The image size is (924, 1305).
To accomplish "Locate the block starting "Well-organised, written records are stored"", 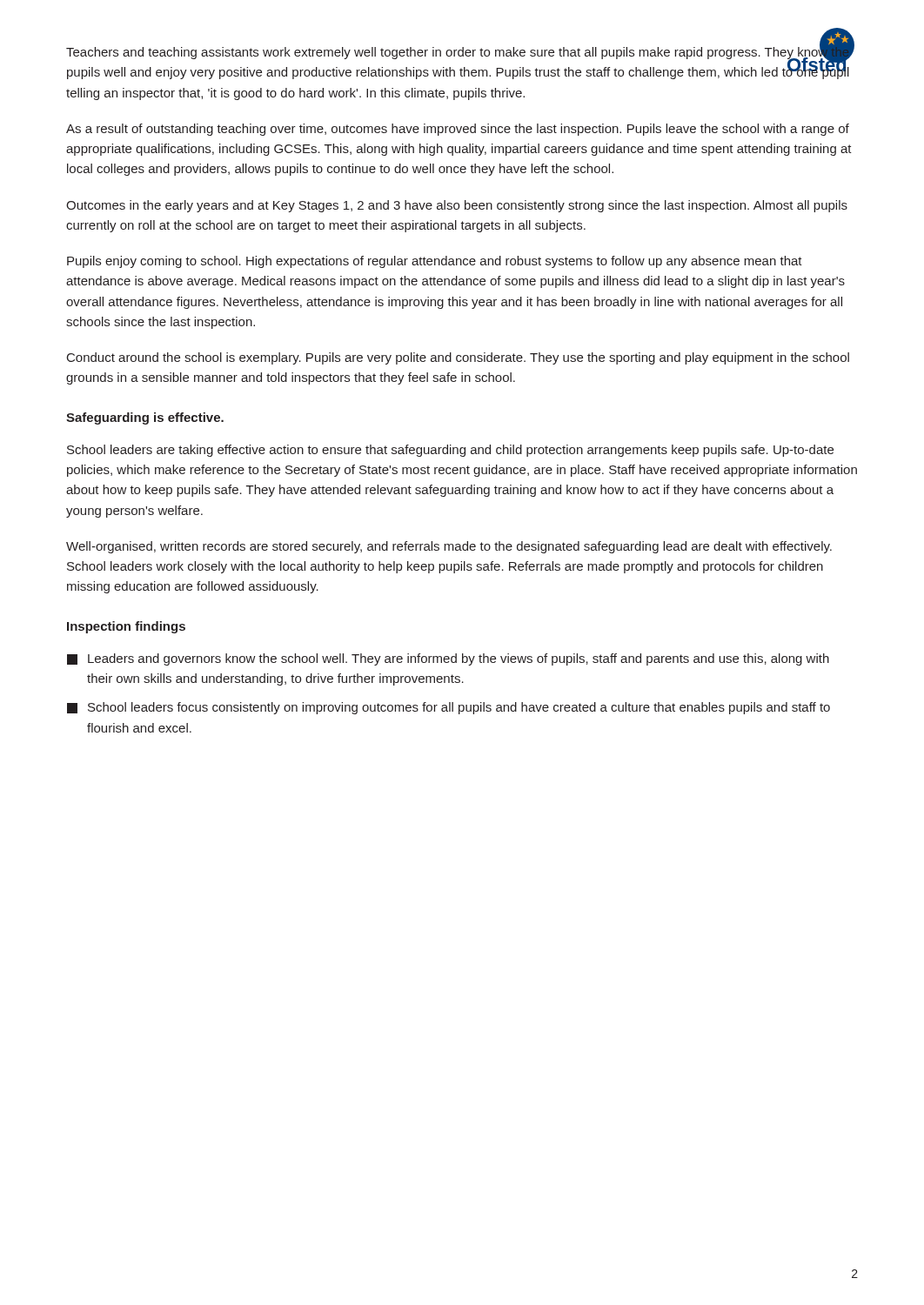I will point(462,566).
